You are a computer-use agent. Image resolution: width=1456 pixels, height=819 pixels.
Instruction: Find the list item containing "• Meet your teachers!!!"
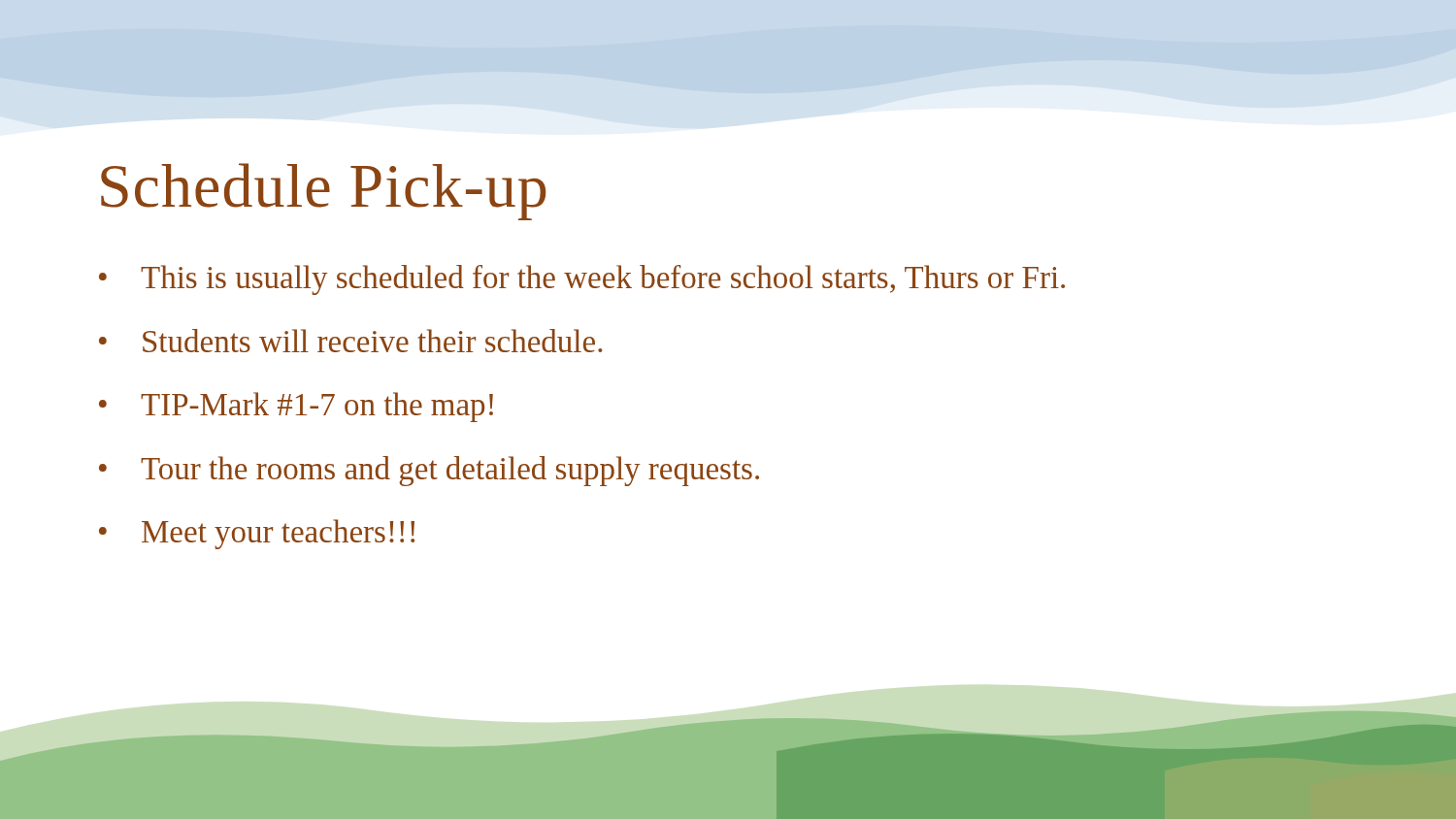pyautogui.click(x=258, y=533)
